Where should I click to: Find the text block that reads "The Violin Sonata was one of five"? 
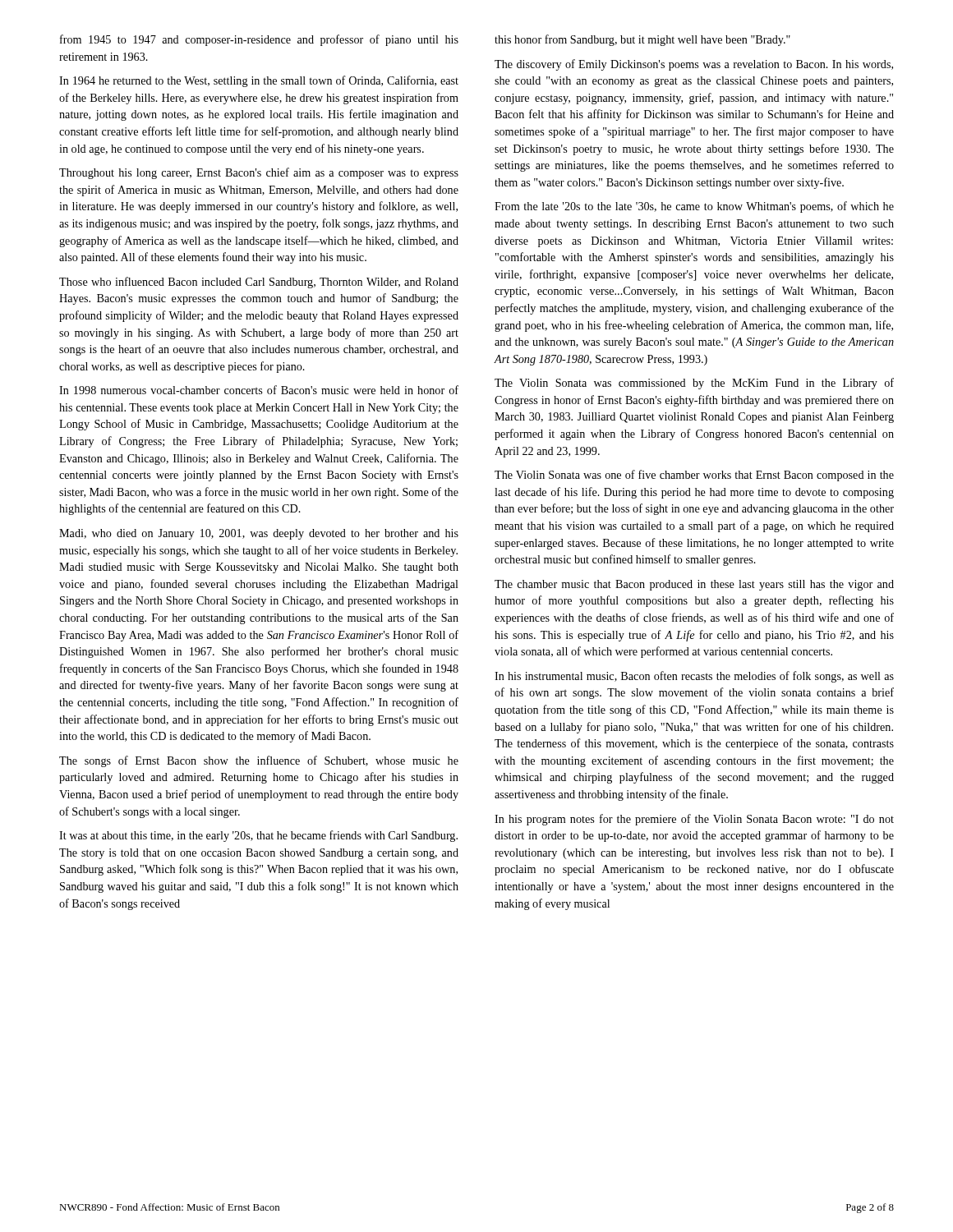(x=694, y=517)
